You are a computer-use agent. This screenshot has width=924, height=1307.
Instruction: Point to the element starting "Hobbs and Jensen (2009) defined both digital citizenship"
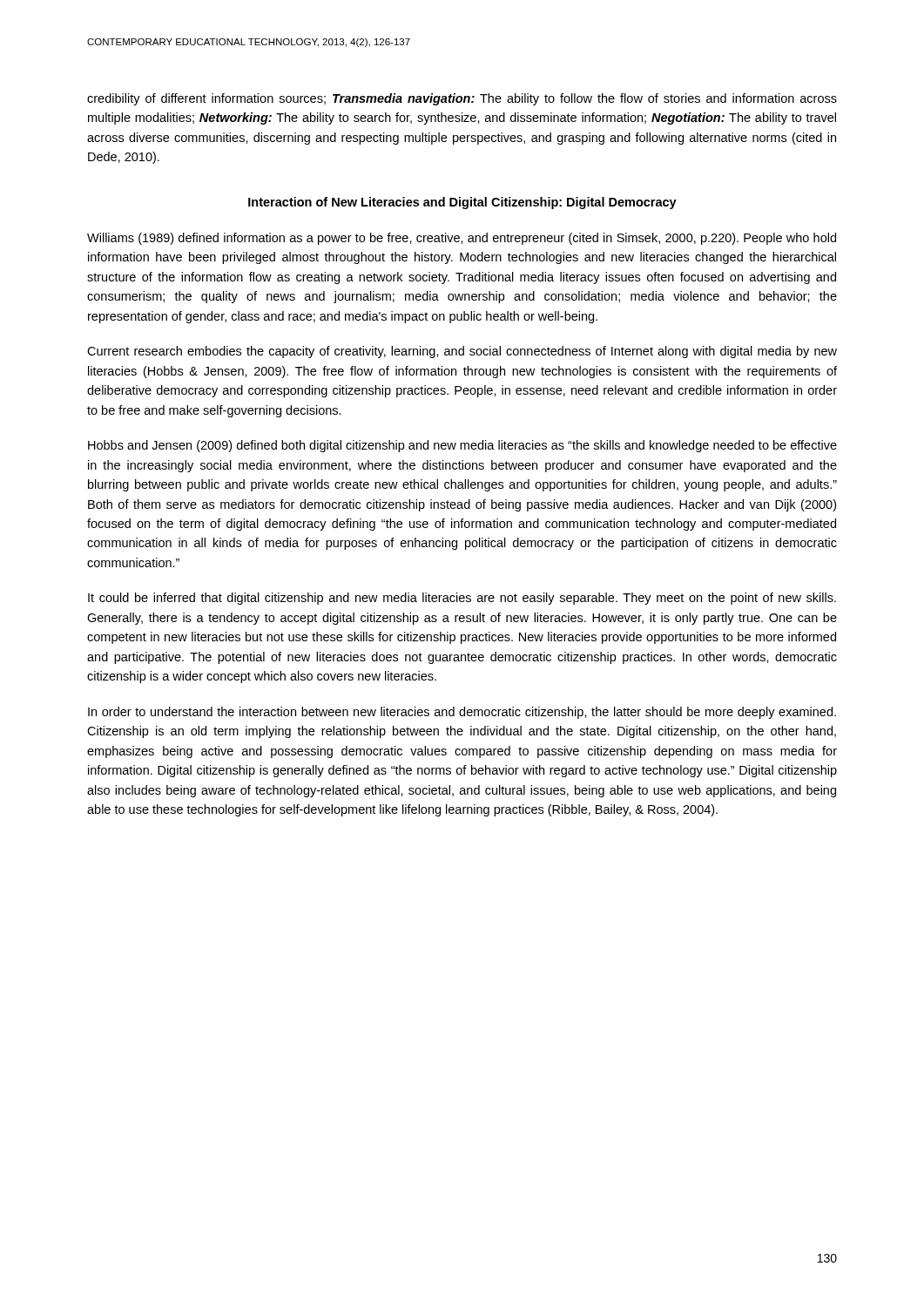point(462,504)
